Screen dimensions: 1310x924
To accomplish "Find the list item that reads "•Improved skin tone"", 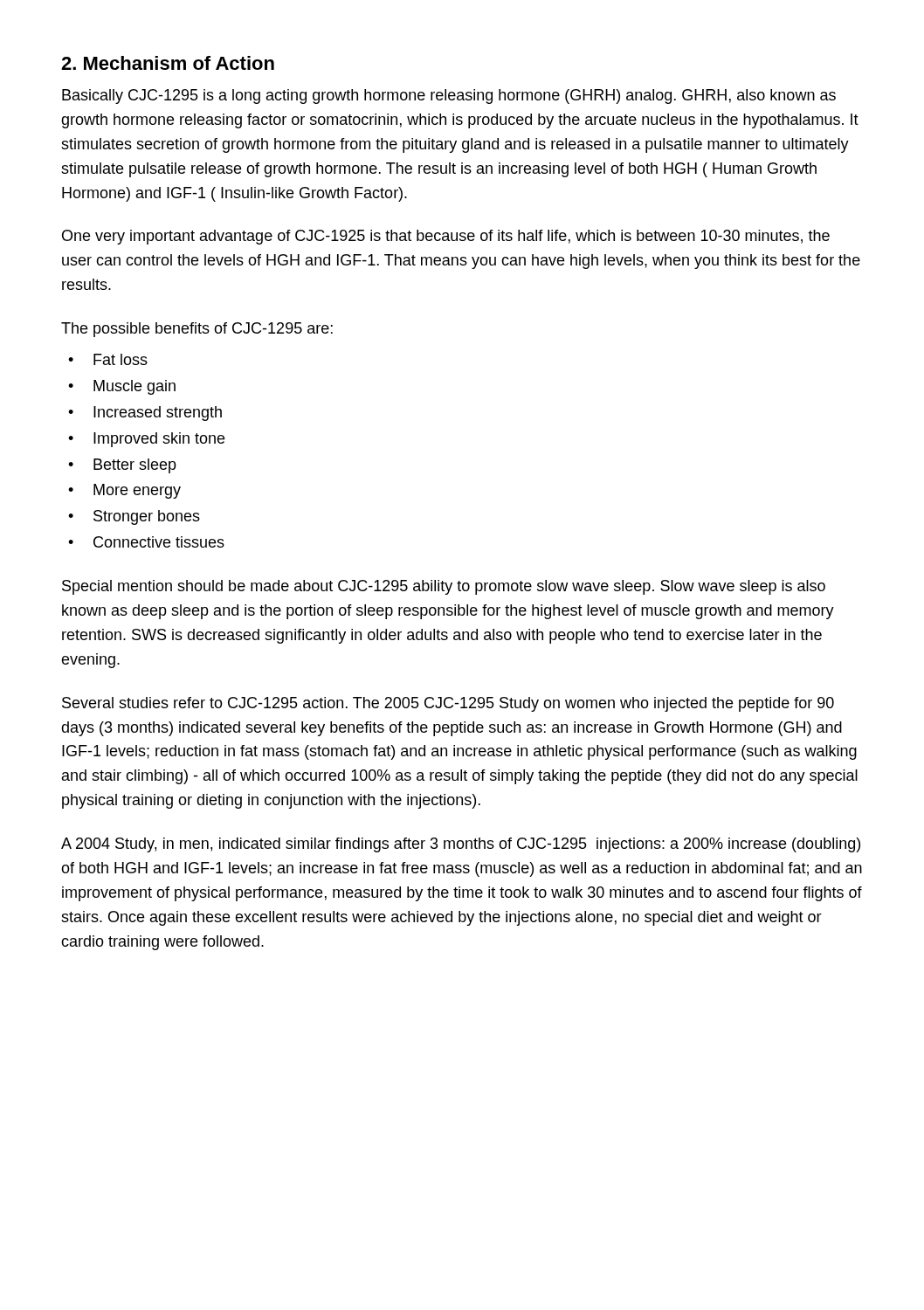I will [x=143, y=439].
